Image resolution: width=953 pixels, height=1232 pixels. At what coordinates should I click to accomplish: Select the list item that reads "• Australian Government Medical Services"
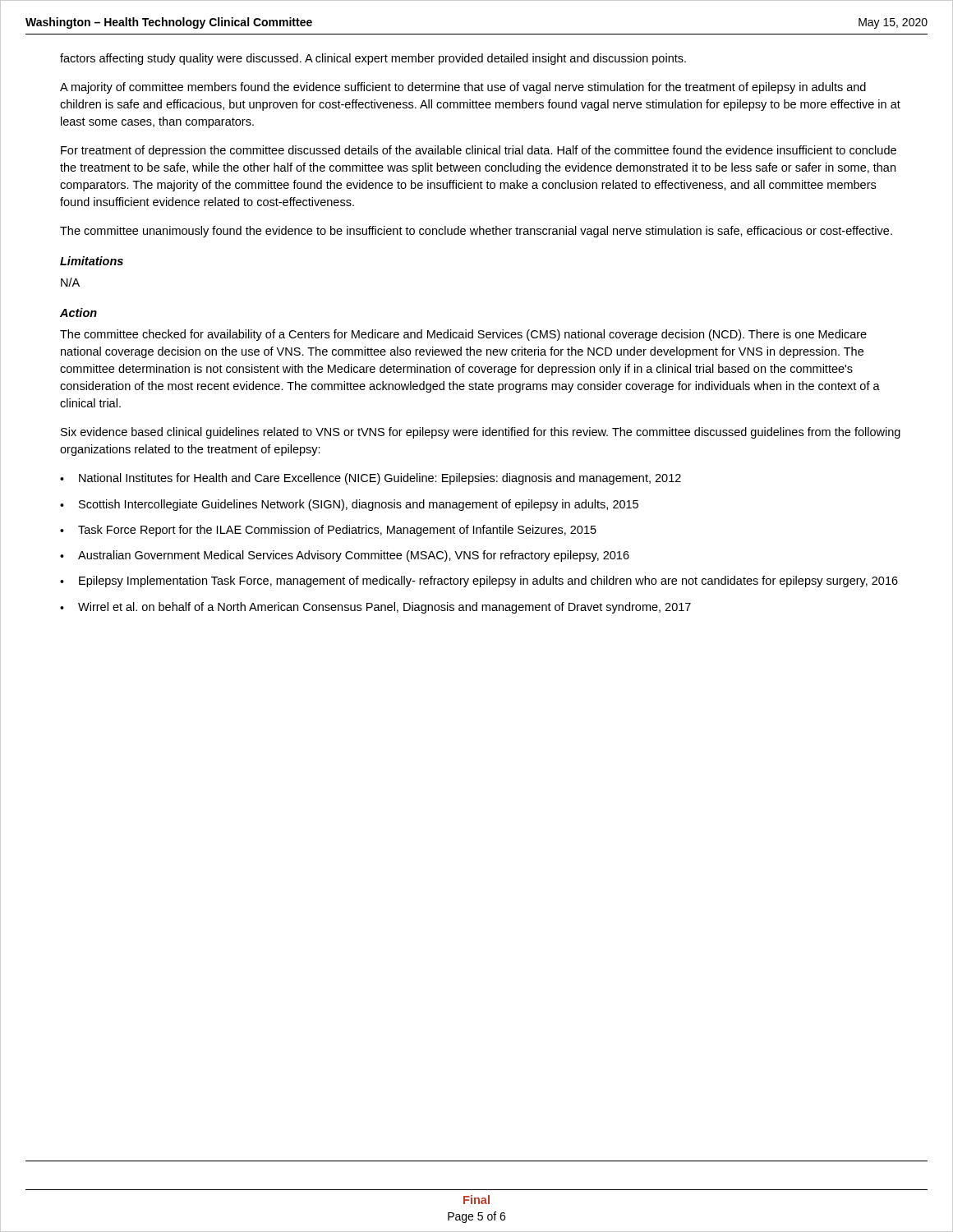pos(481,556)
